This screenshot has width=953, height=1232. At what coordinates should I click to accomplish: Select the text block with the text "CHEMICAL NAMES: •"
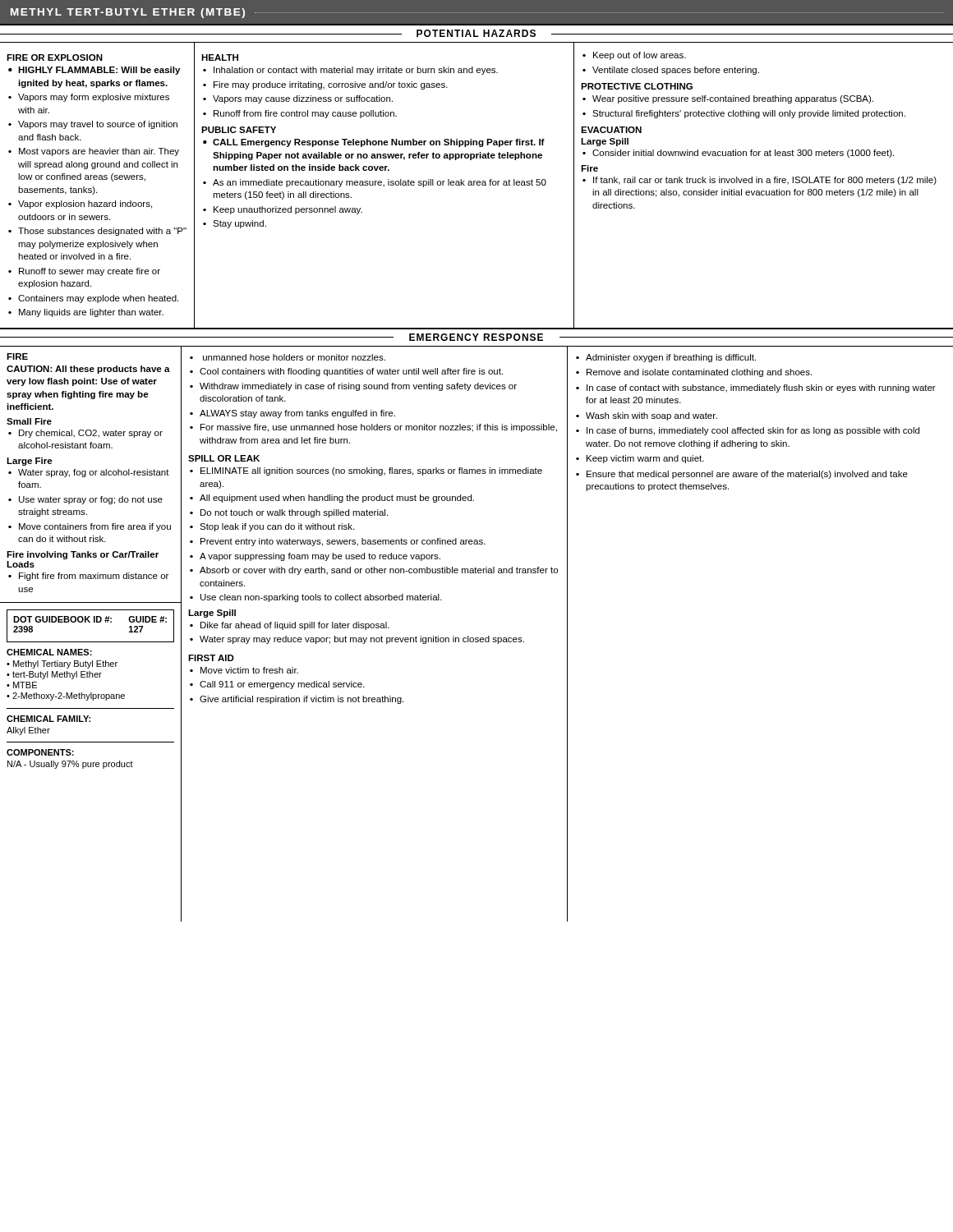90,674
